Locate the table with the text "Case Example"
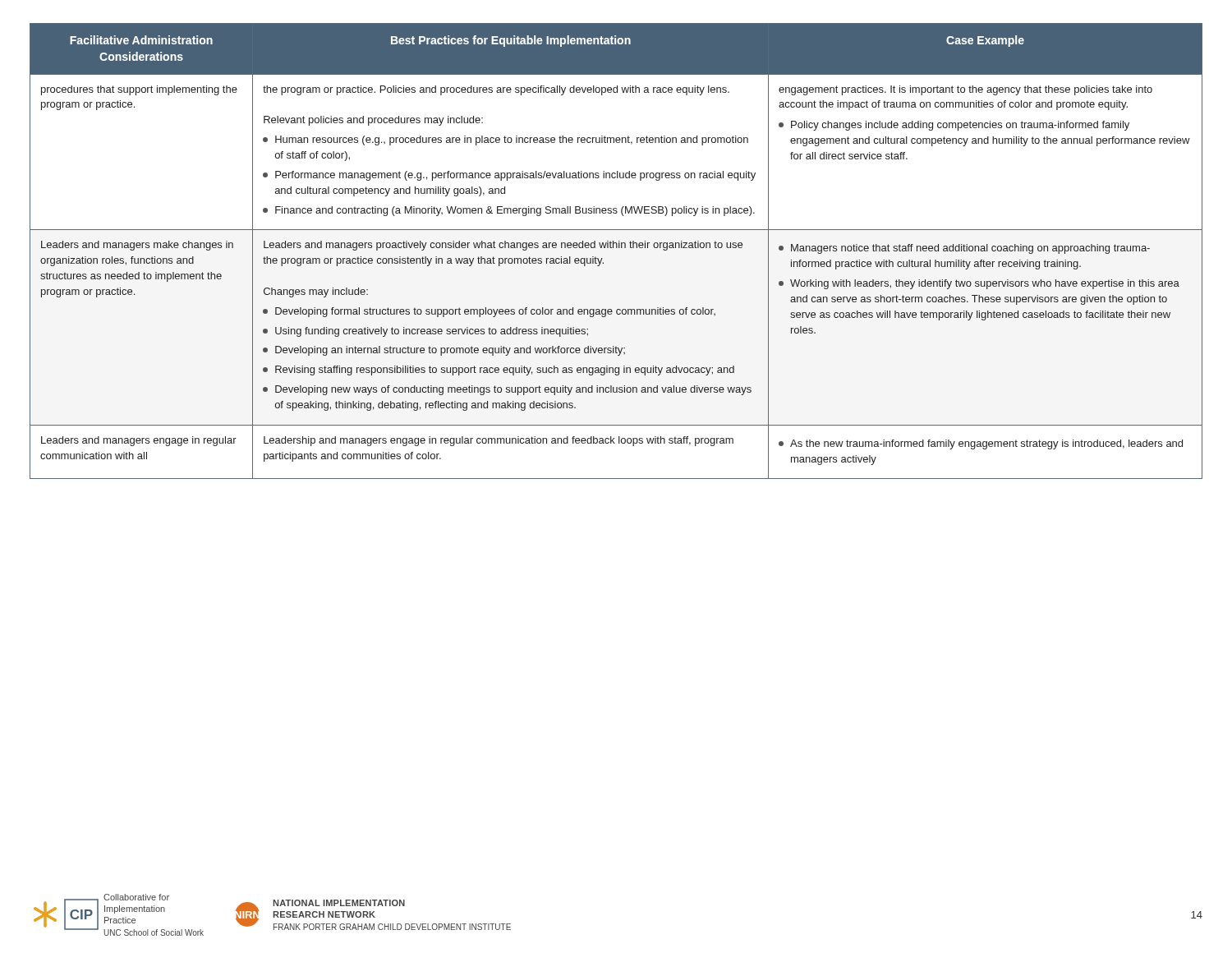Screen dimensions: 953x1232 tap(616, 251)
